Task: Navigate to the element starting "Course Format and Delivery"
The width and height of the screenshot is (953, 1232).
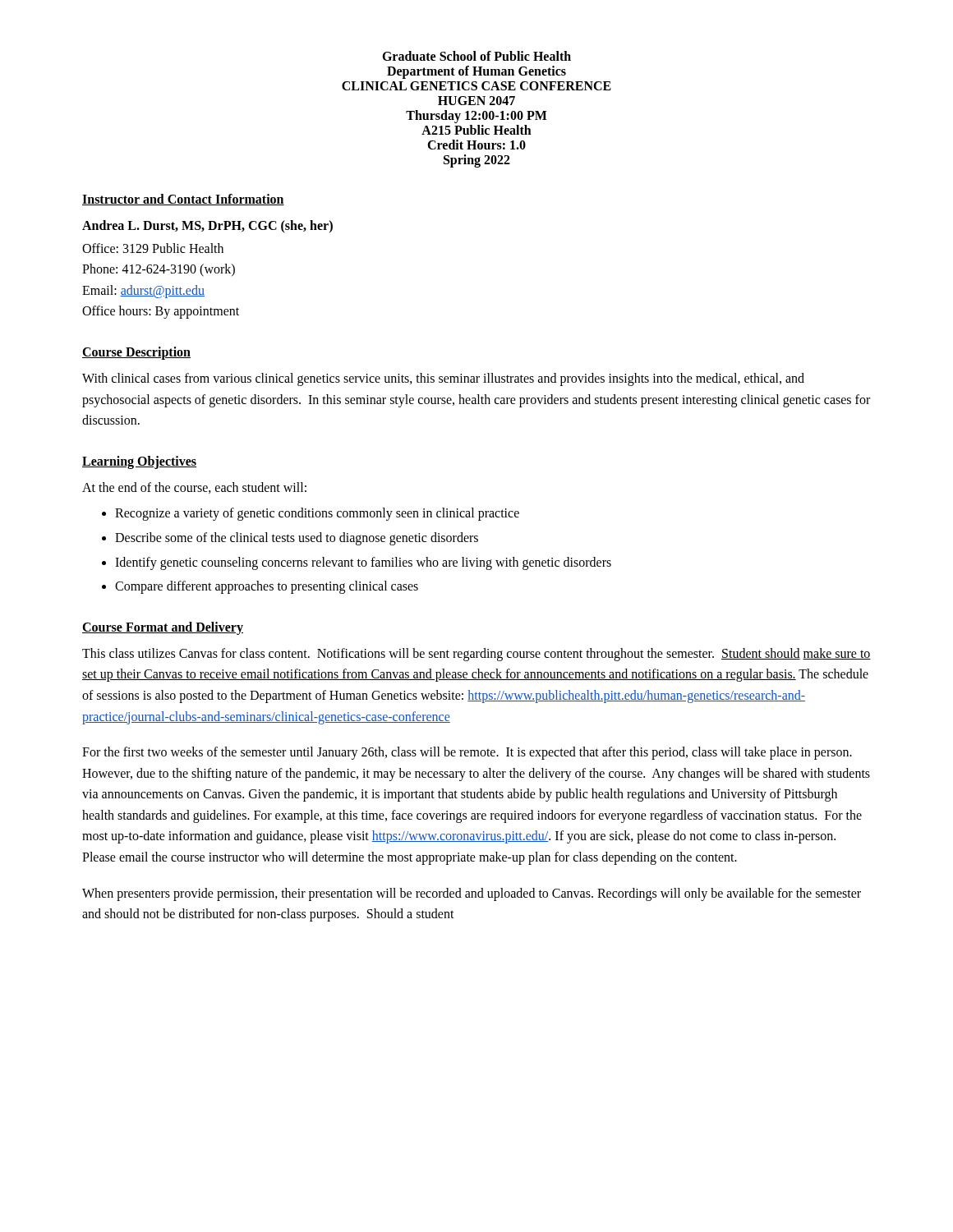Action: point(163,627)
